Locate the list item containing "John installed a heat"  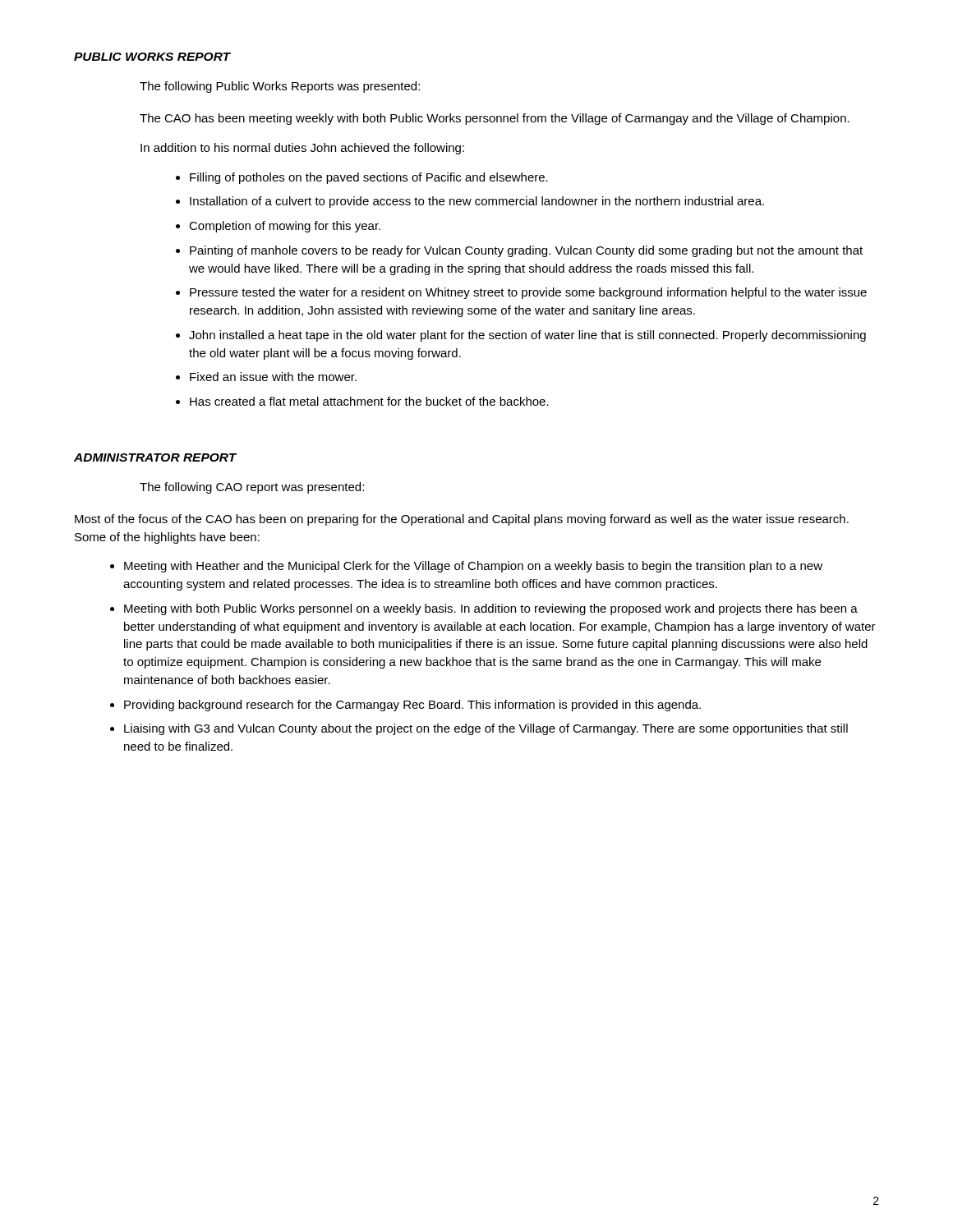(528, 343)
